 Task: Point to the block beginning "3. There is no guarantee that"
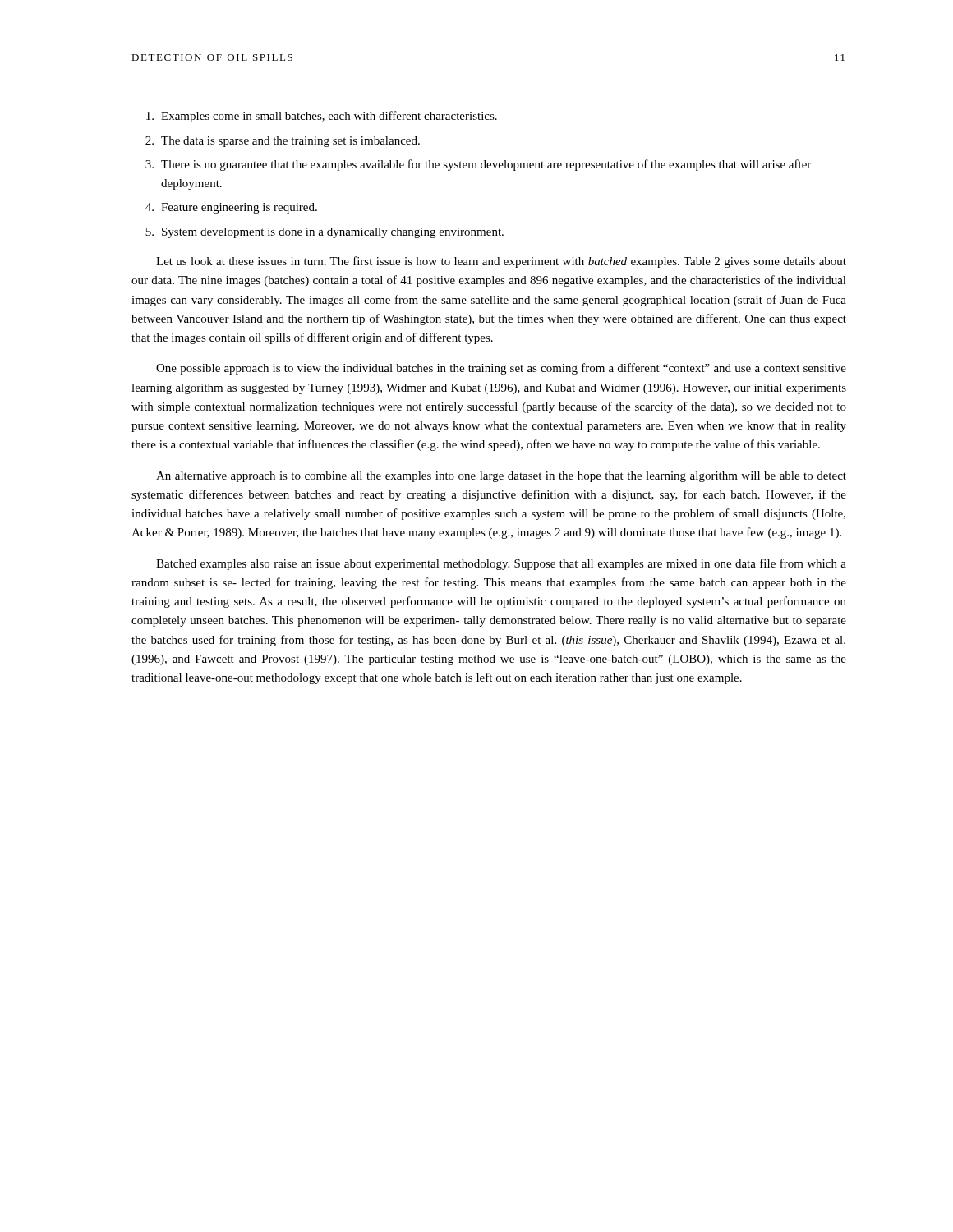tap(489, 174)
